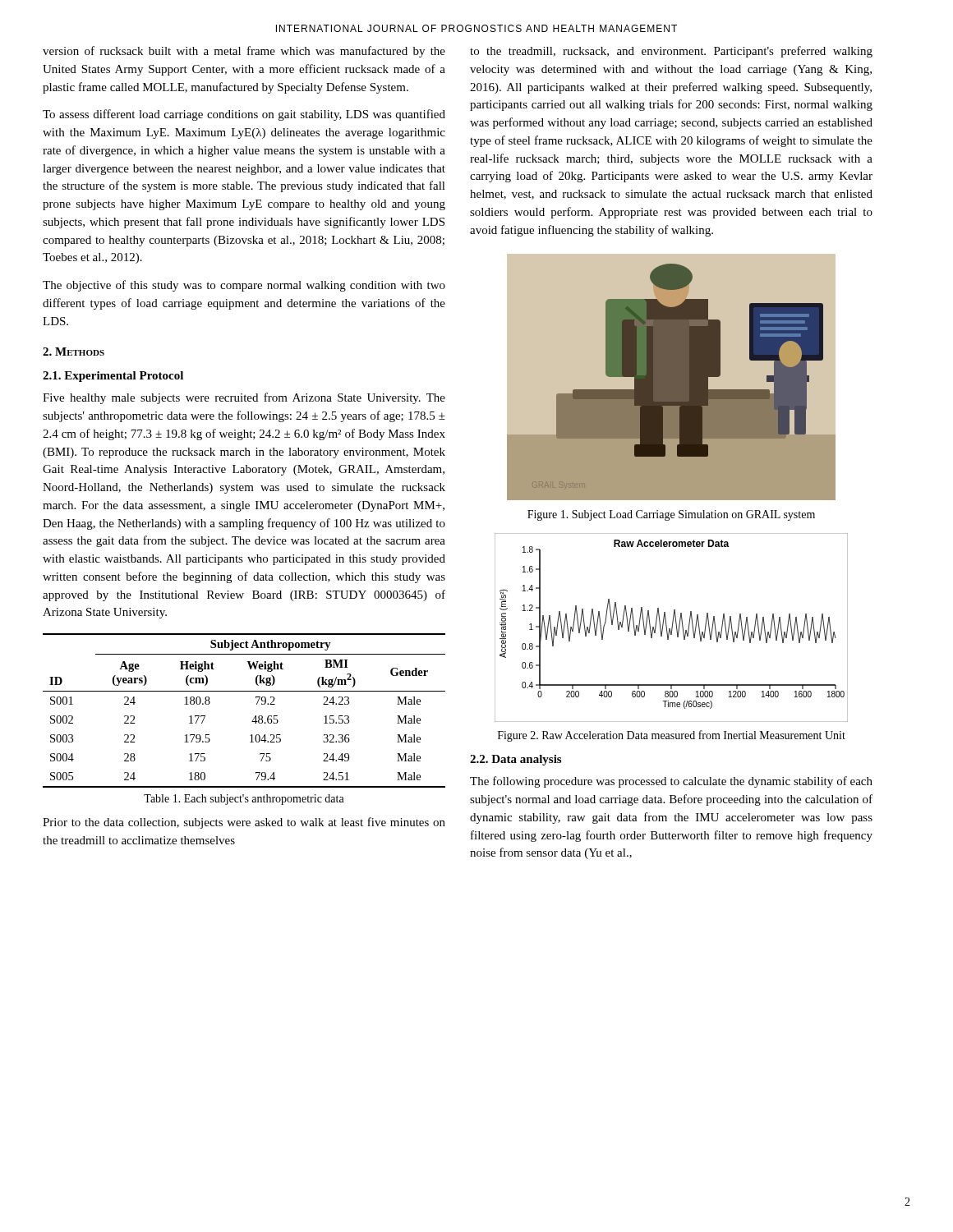Viewport: 953px width, 1232px height.
Task: Find "Table 1. Each subject's anthropometric data" on this page
Action: pos(244,799)
